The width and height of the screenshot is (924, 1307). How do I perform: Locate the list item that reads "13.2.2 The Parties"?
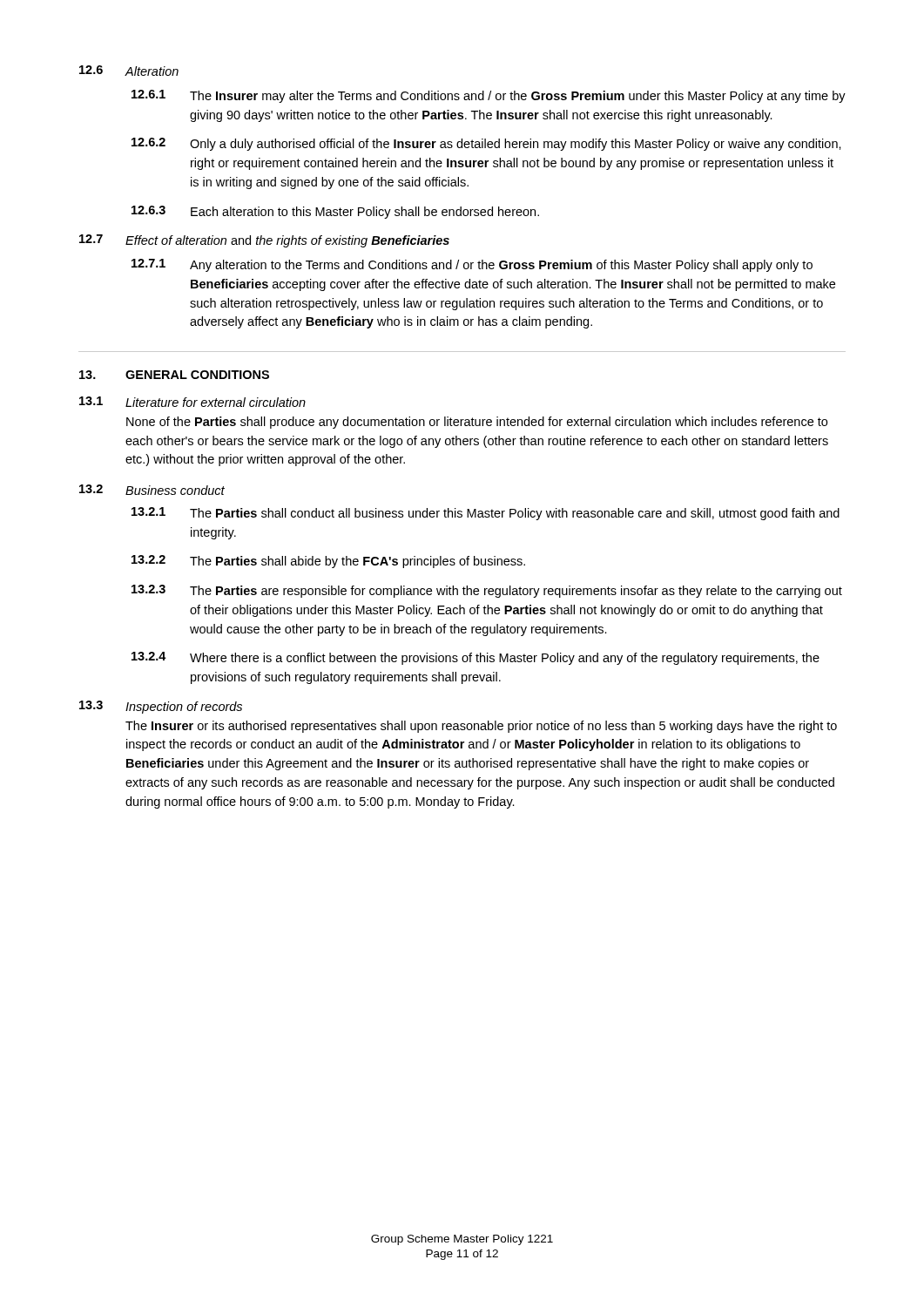point(488,562)
